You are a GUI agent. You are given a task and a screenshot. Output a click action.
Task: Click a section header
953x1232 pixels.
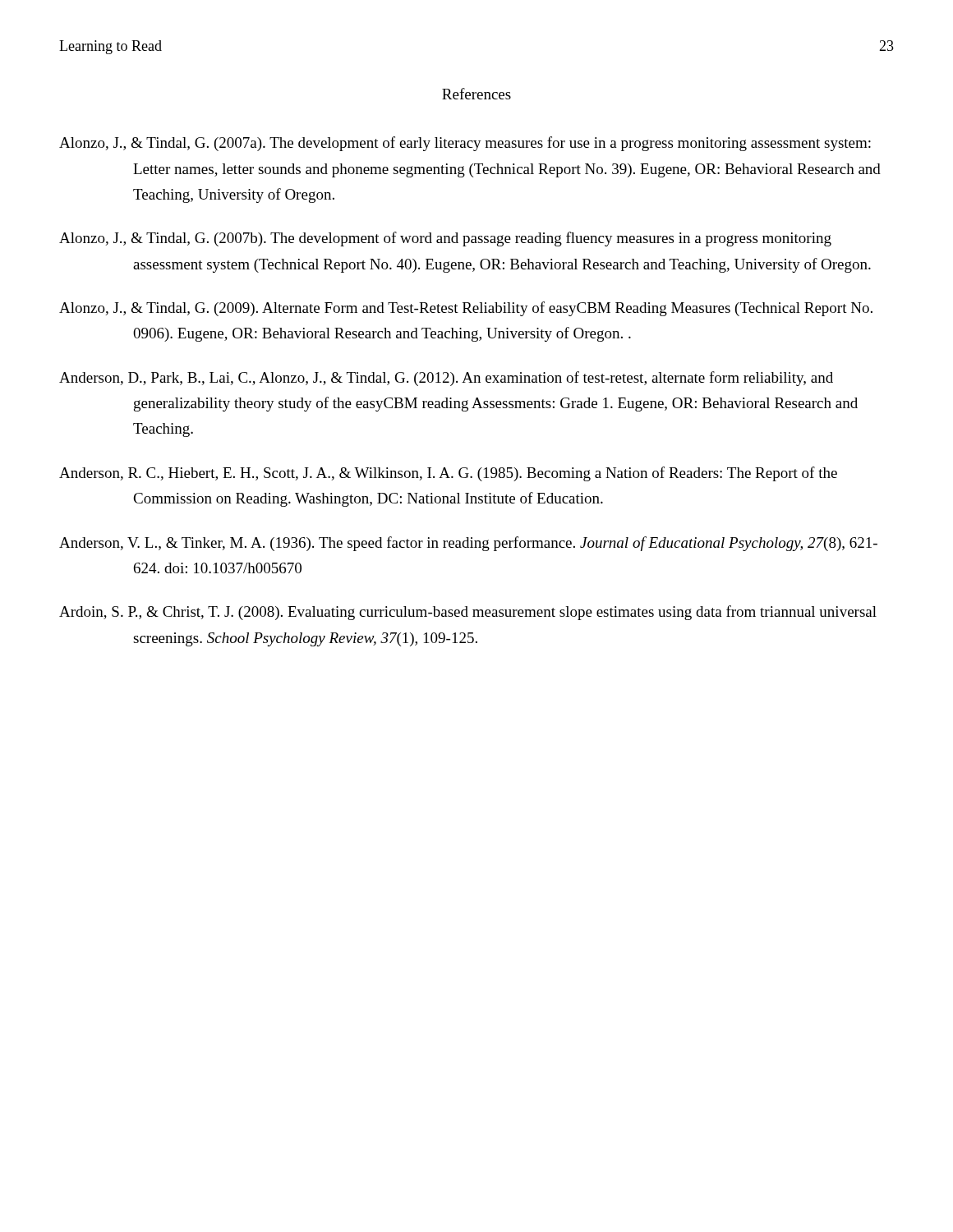(x=476, y=94)
